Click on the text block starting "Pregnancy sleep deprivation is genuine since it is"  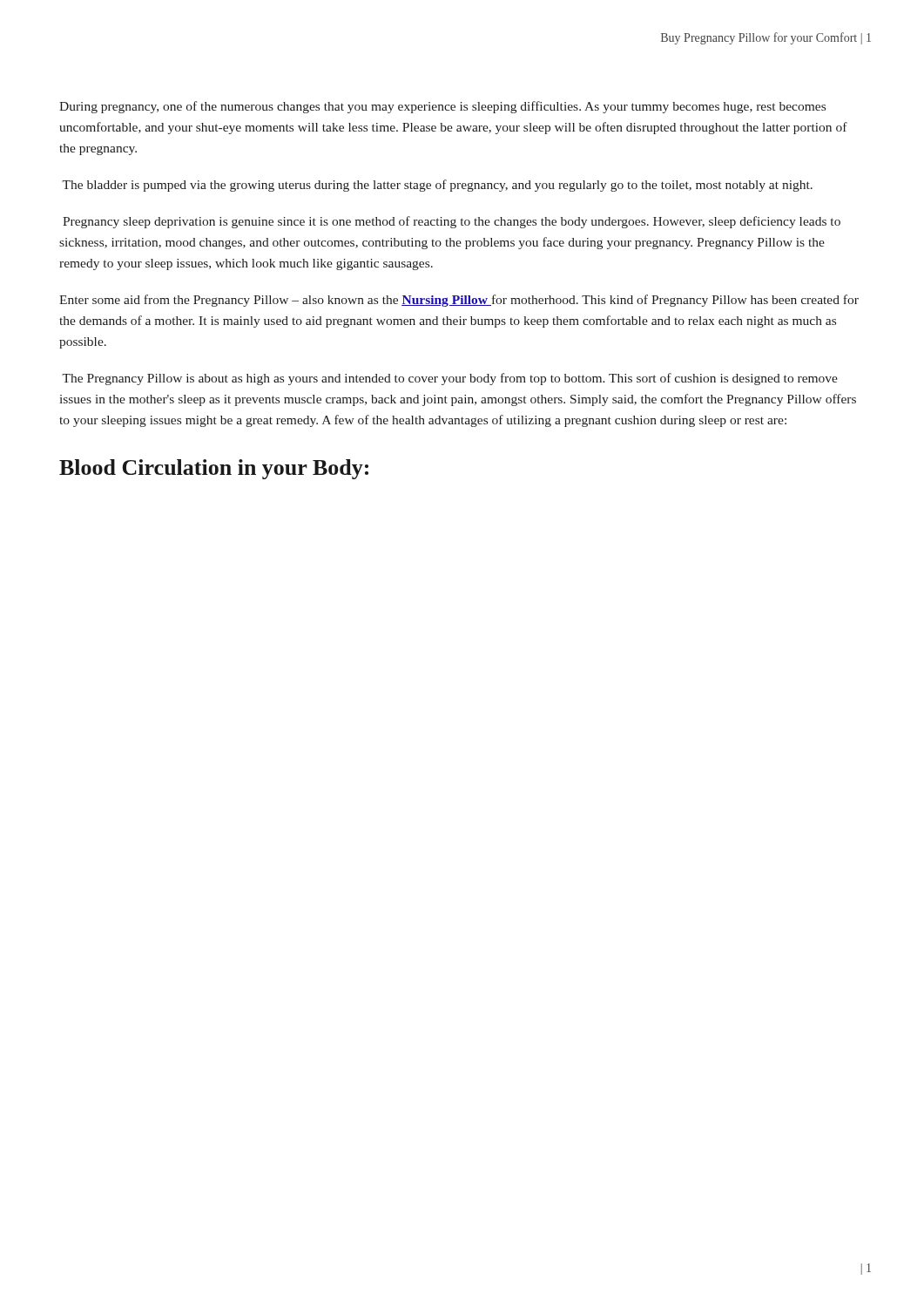click(x=450, y=242)
